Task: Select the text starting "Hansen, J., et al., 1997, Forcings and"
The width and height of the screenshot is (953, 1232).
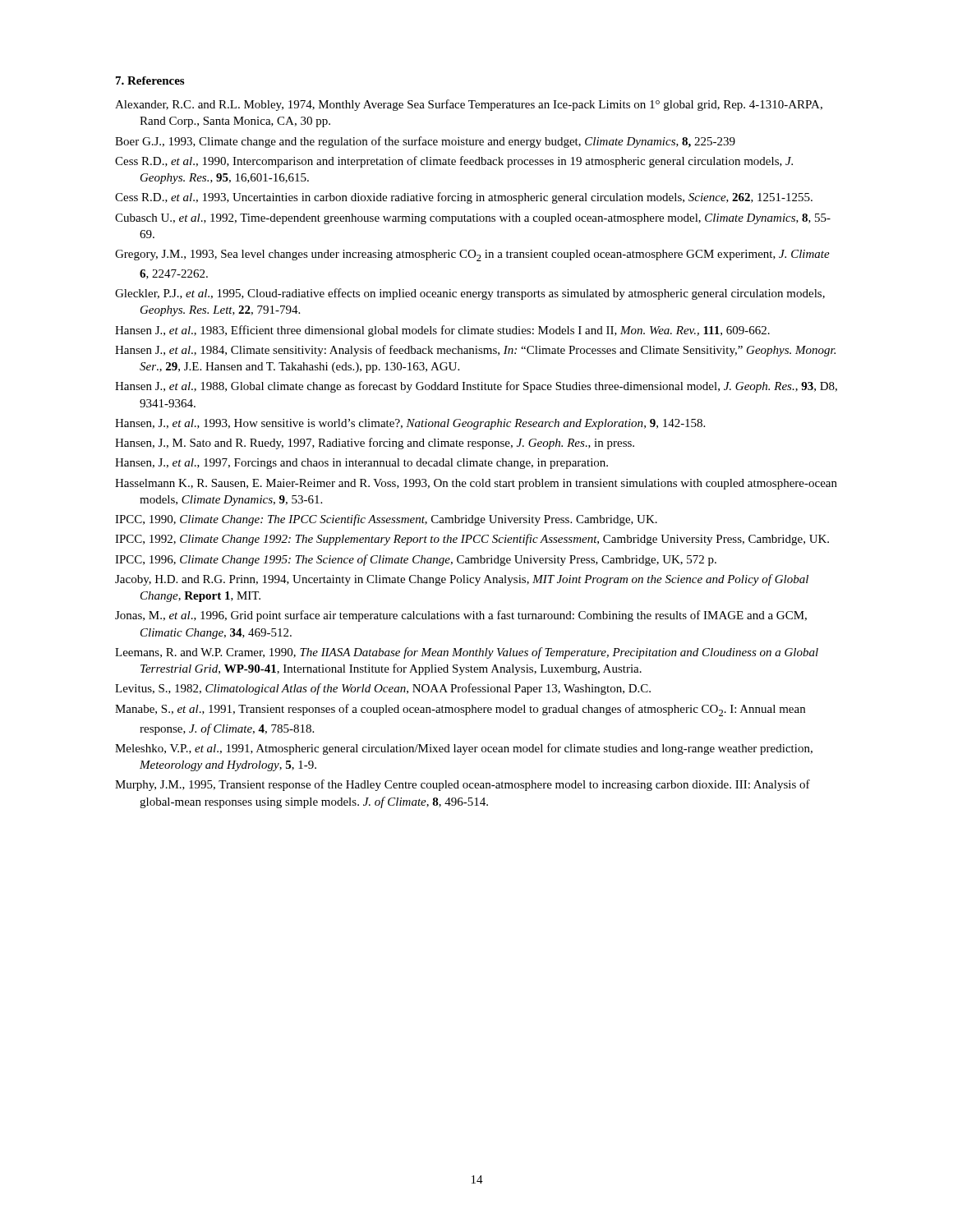Action: tap(362, 463)
